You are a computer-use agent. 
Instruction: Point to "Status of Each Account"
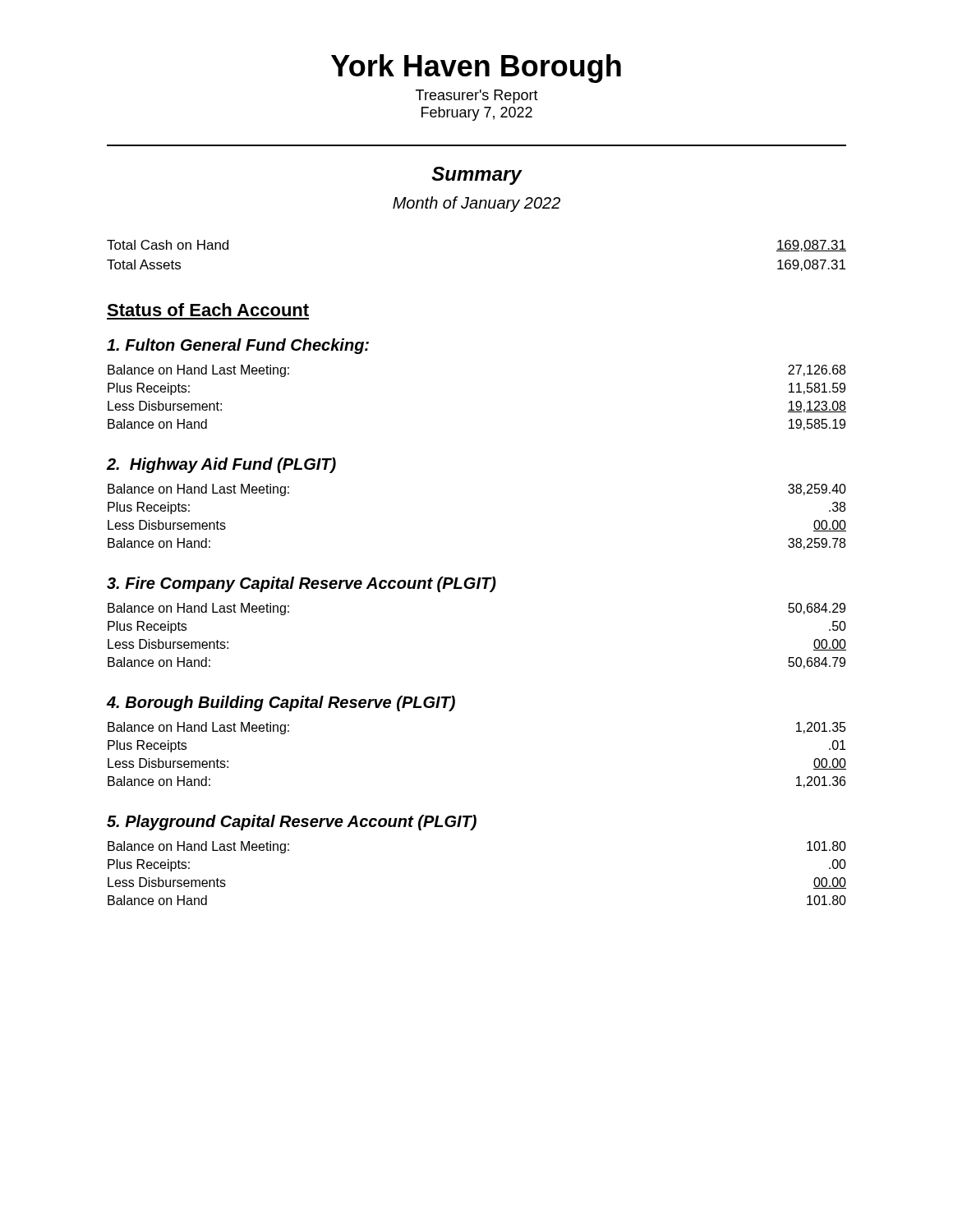coord(208,310)
